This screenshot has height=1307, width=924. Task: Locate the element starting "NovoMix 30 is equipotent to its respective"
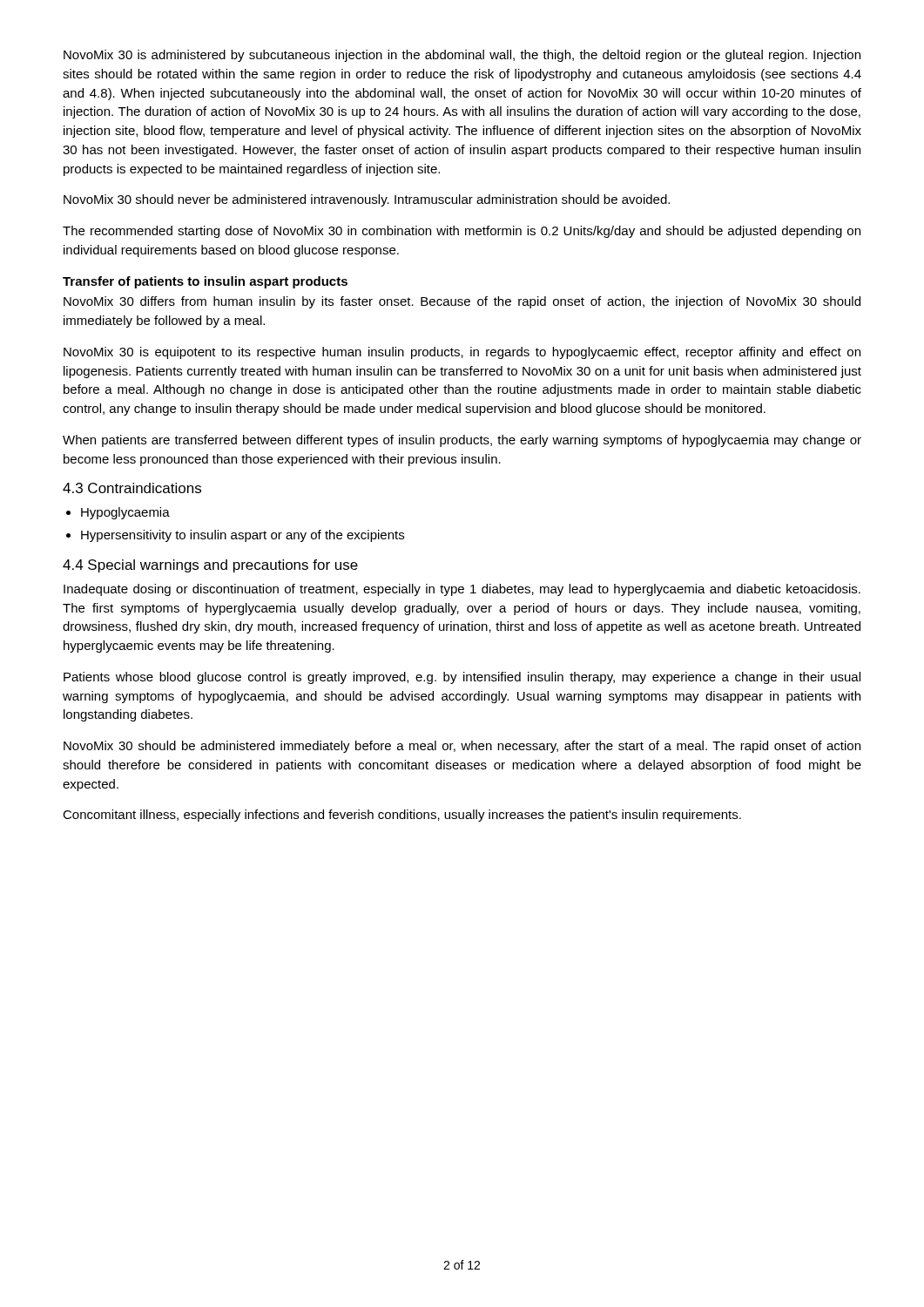(x=462, y=380)
